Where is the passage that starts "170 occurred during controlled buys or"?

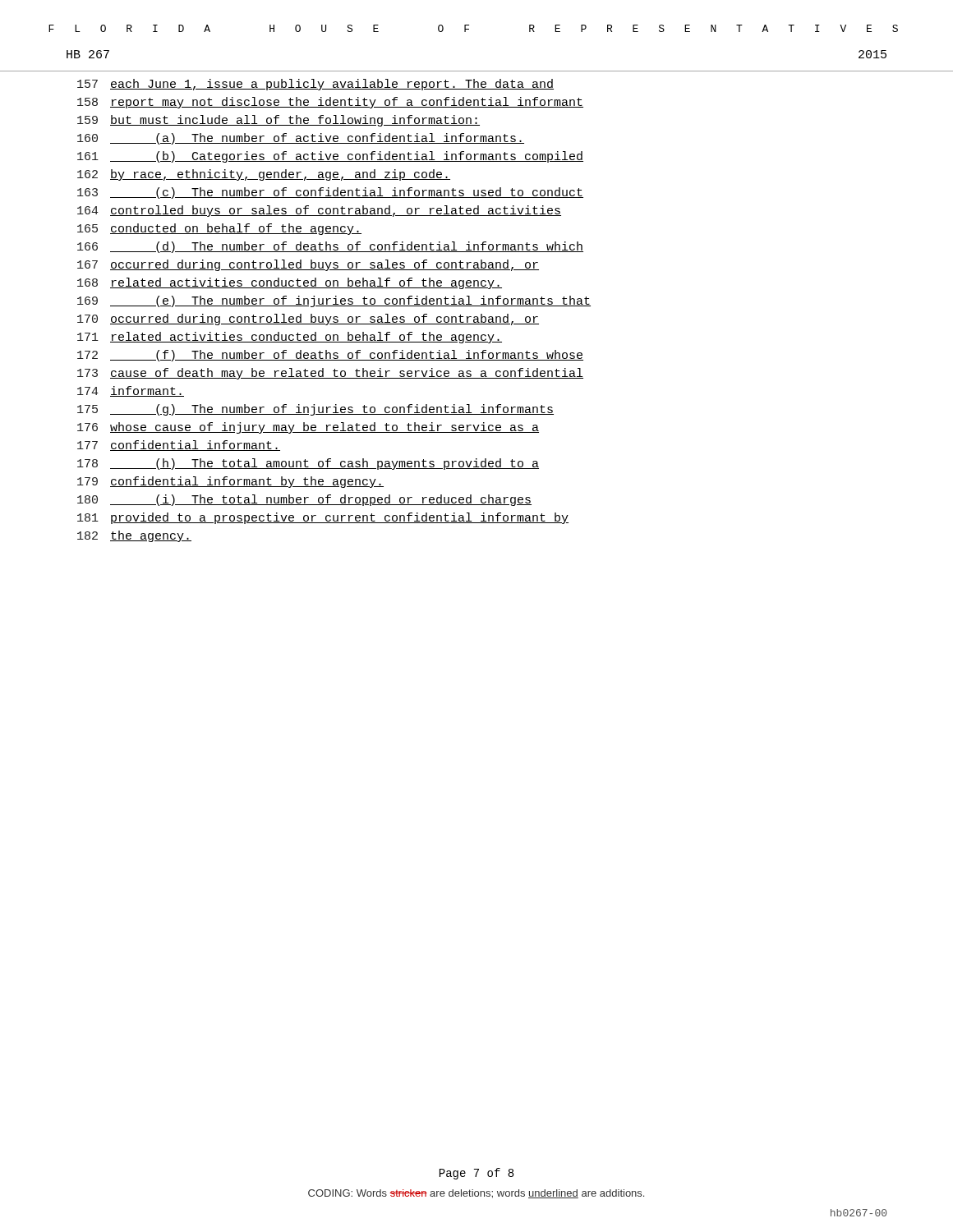point(476,320)
